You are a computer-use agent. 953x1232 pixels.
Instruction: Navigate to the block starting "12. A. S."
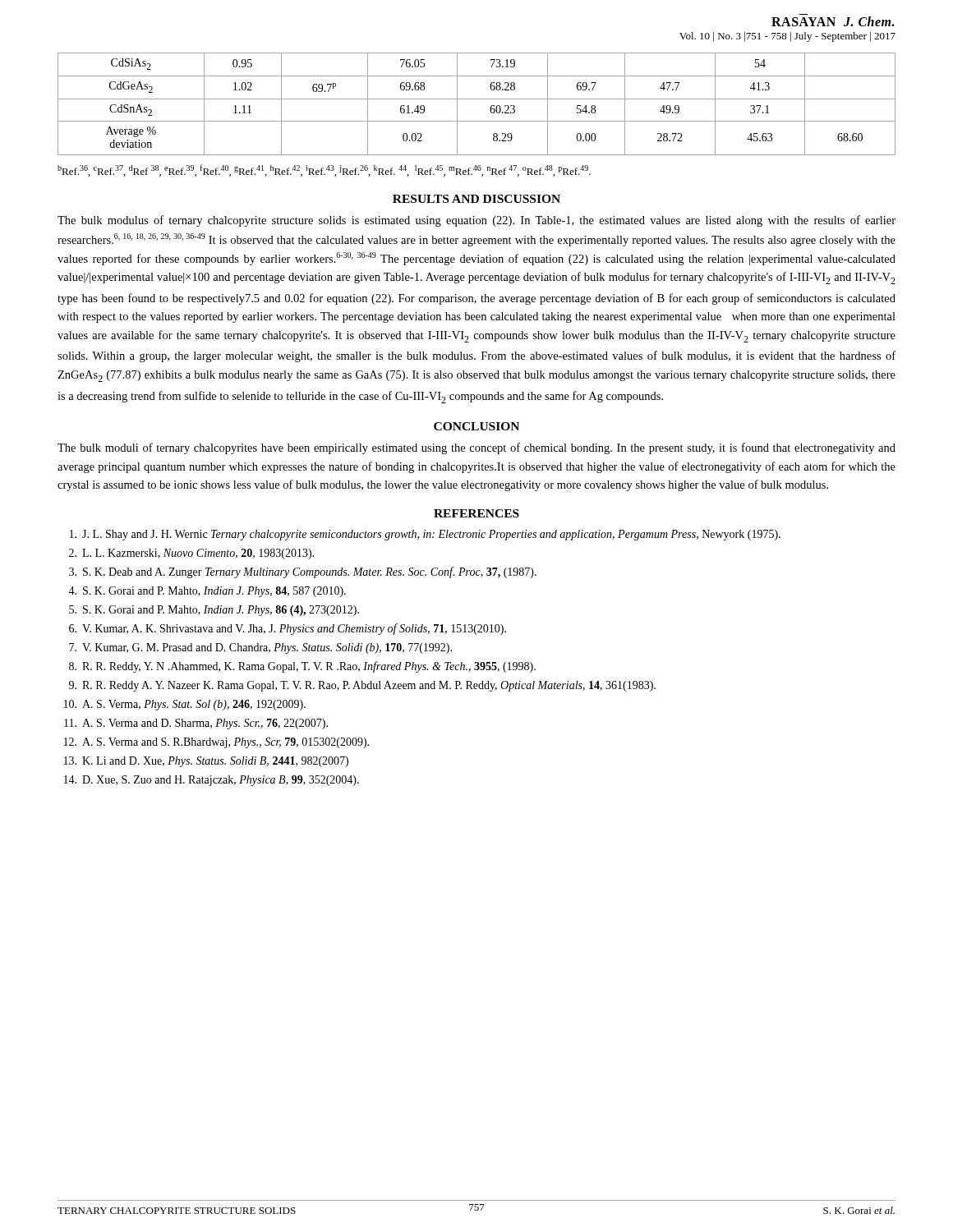tap(216, 743)
